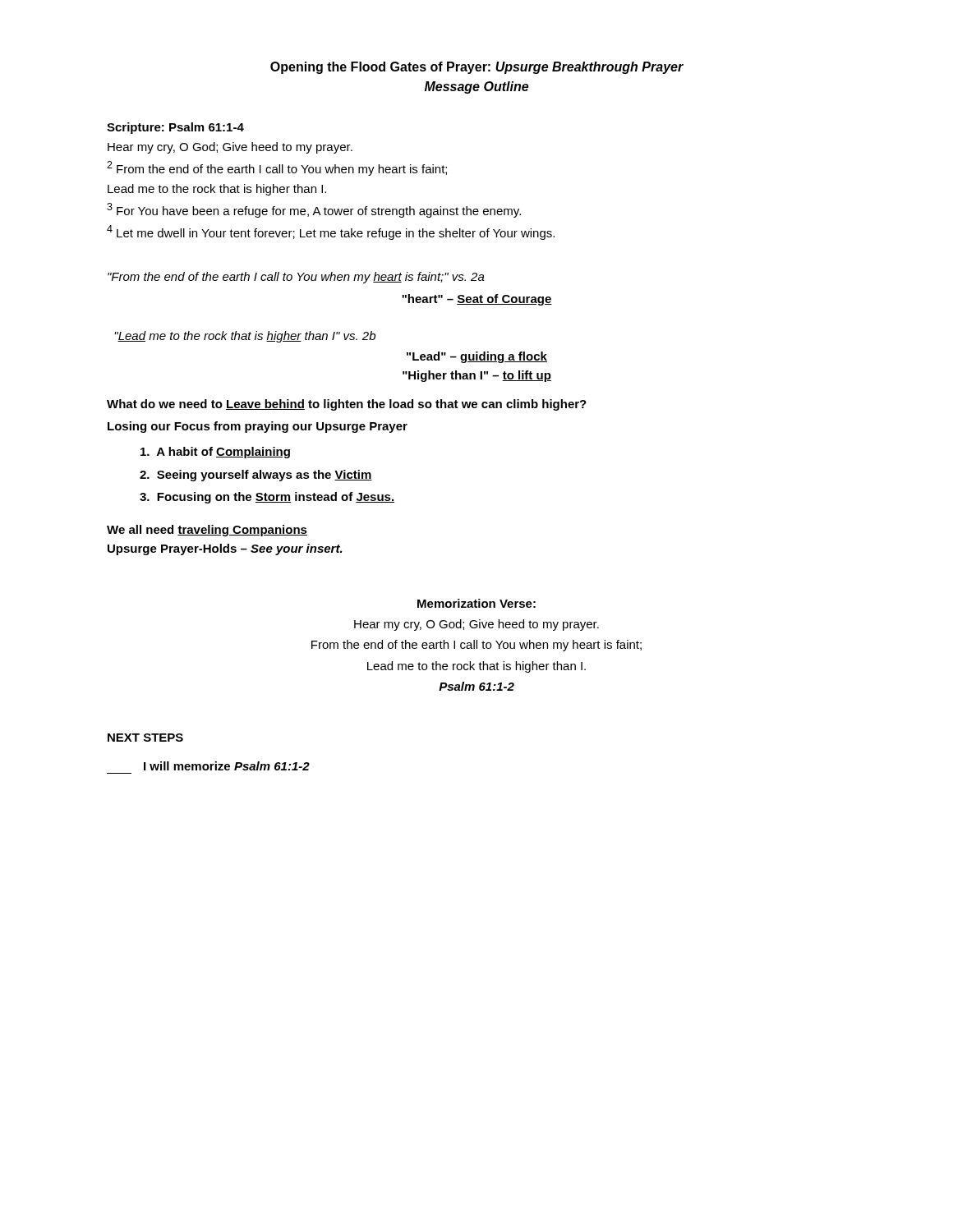
Task: Locate the text block that says ""Higher than I" –"
Action: (476, 375)
